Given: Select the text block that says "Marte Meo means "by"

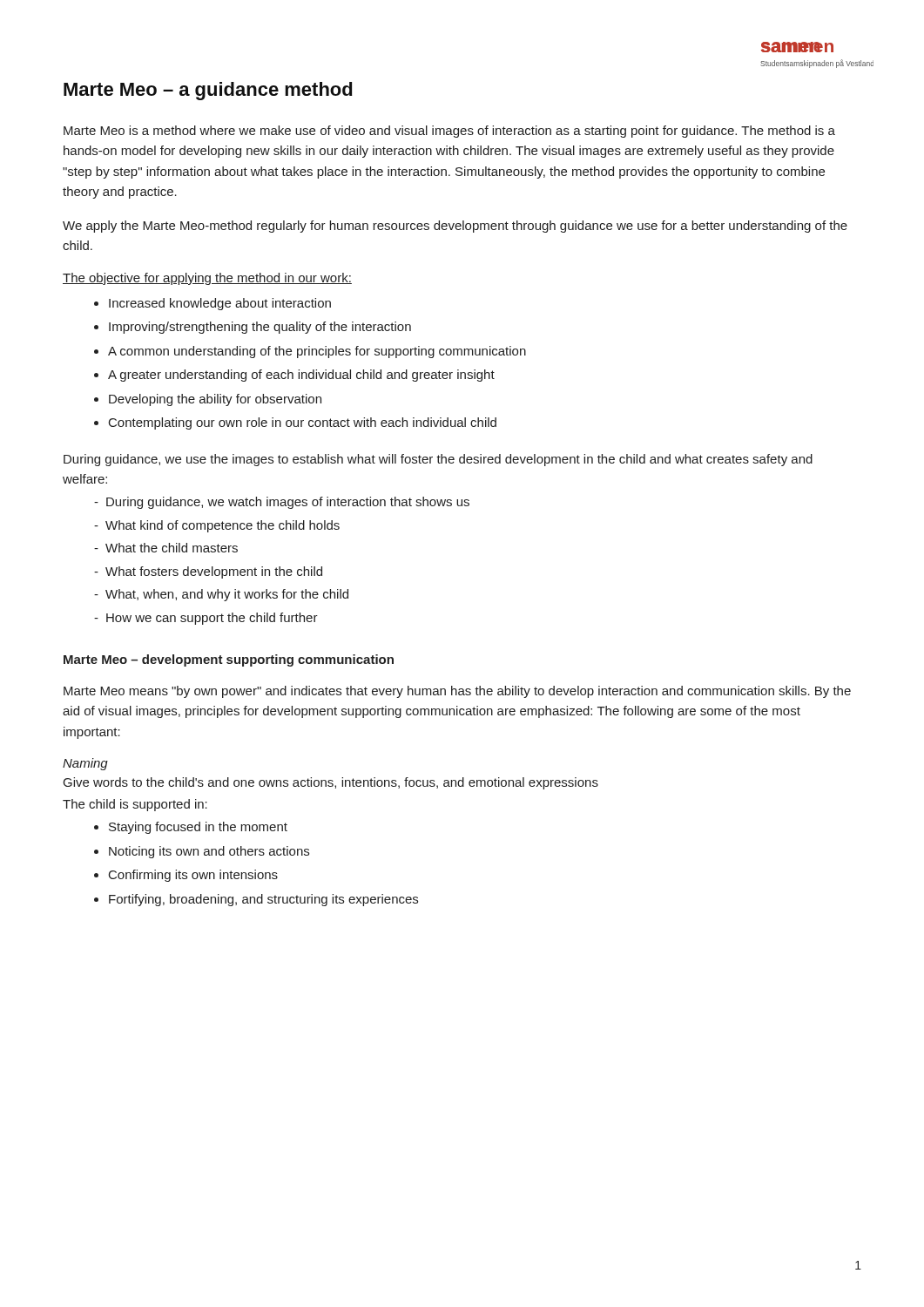Looking at the screenshot, I should [x=457, y=711].
